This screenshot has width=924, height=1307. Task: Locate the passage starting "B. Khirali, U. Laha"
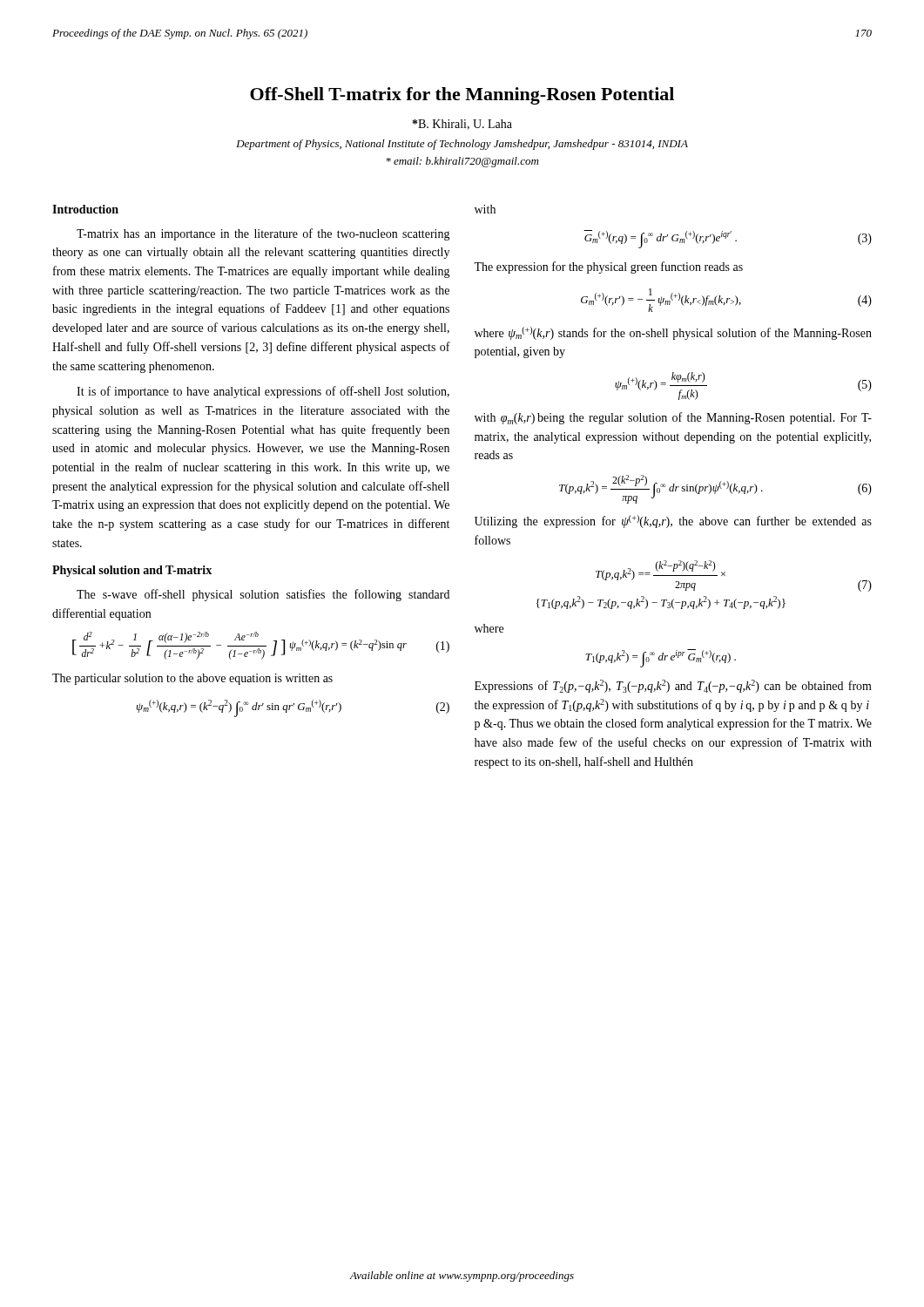point(462,124)
